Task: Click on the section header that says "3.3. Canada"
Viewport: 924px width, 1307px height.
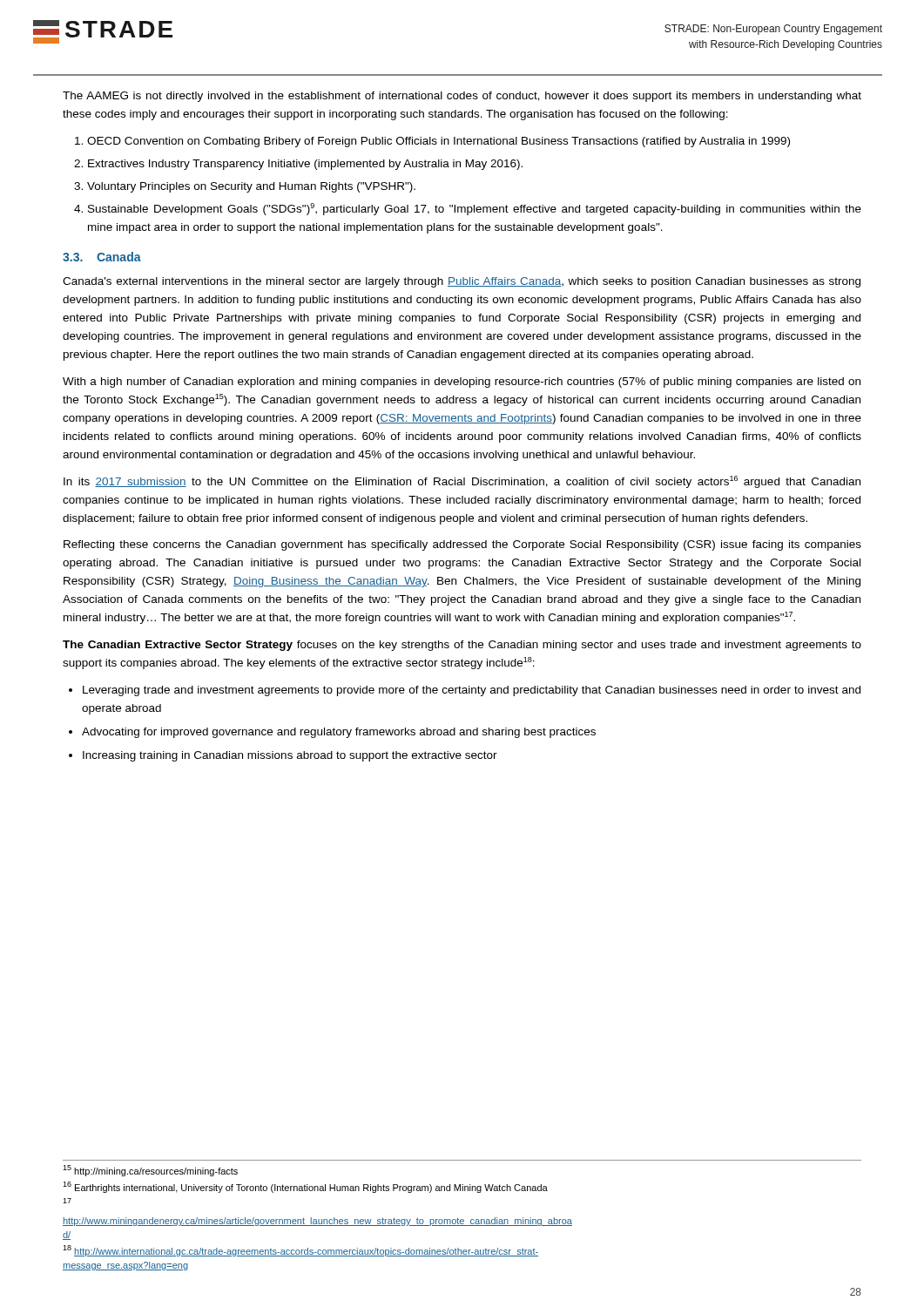Action: pyautogui.click(x=102, y=257)
